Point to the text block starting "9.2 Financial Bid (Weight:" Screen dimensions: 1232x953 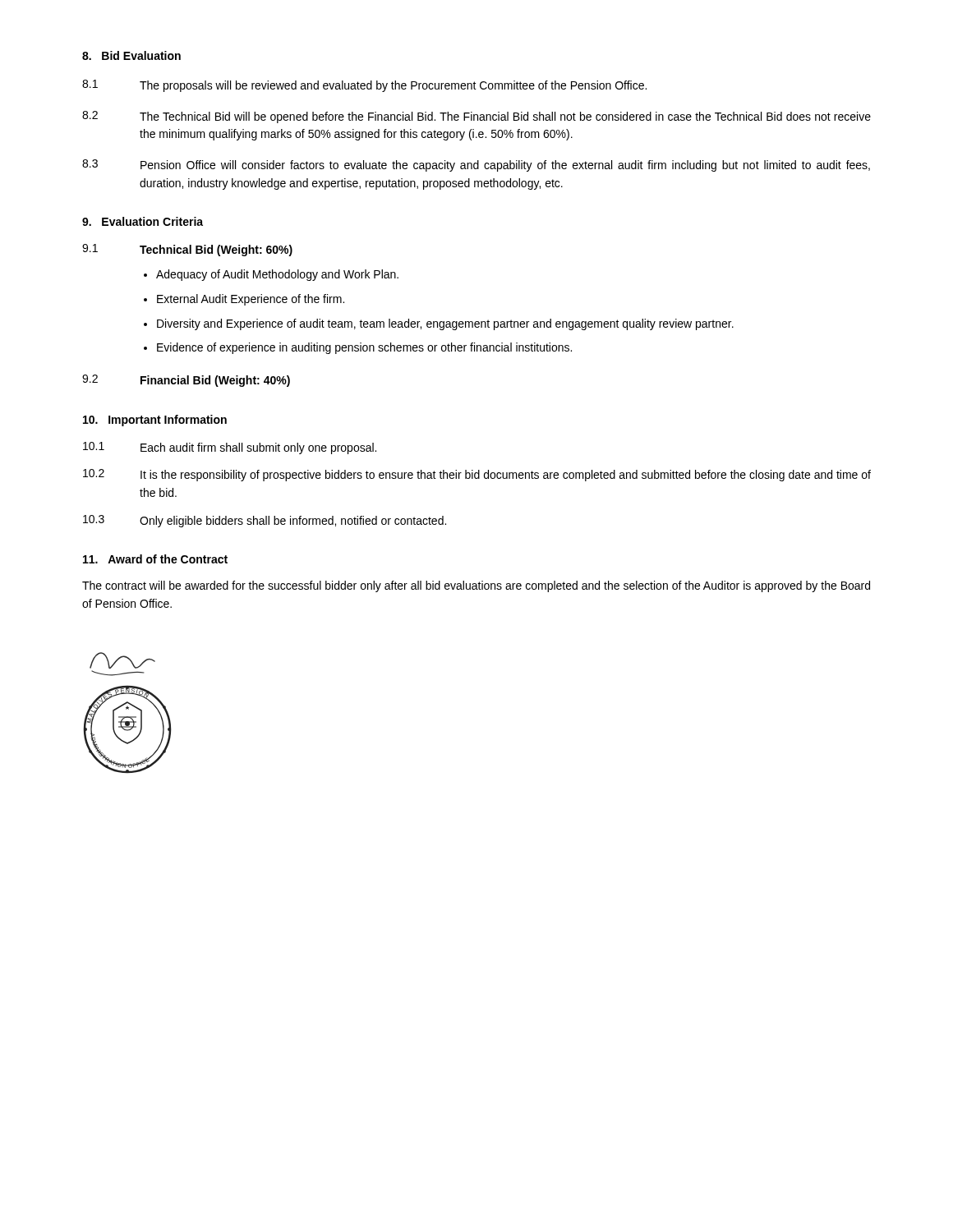[186, 381]
